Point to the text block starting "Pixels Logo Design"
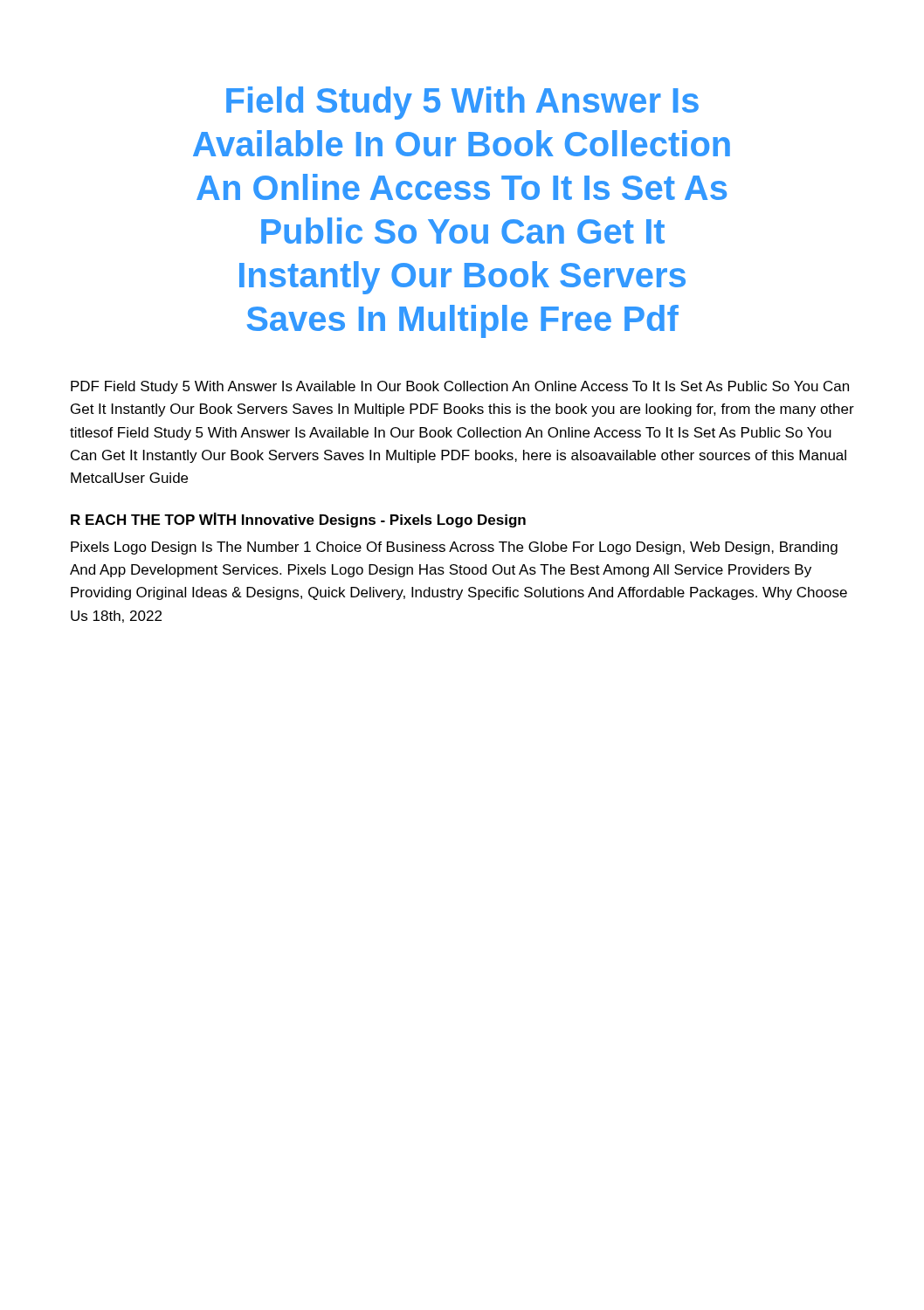 [x=459, y=581]
